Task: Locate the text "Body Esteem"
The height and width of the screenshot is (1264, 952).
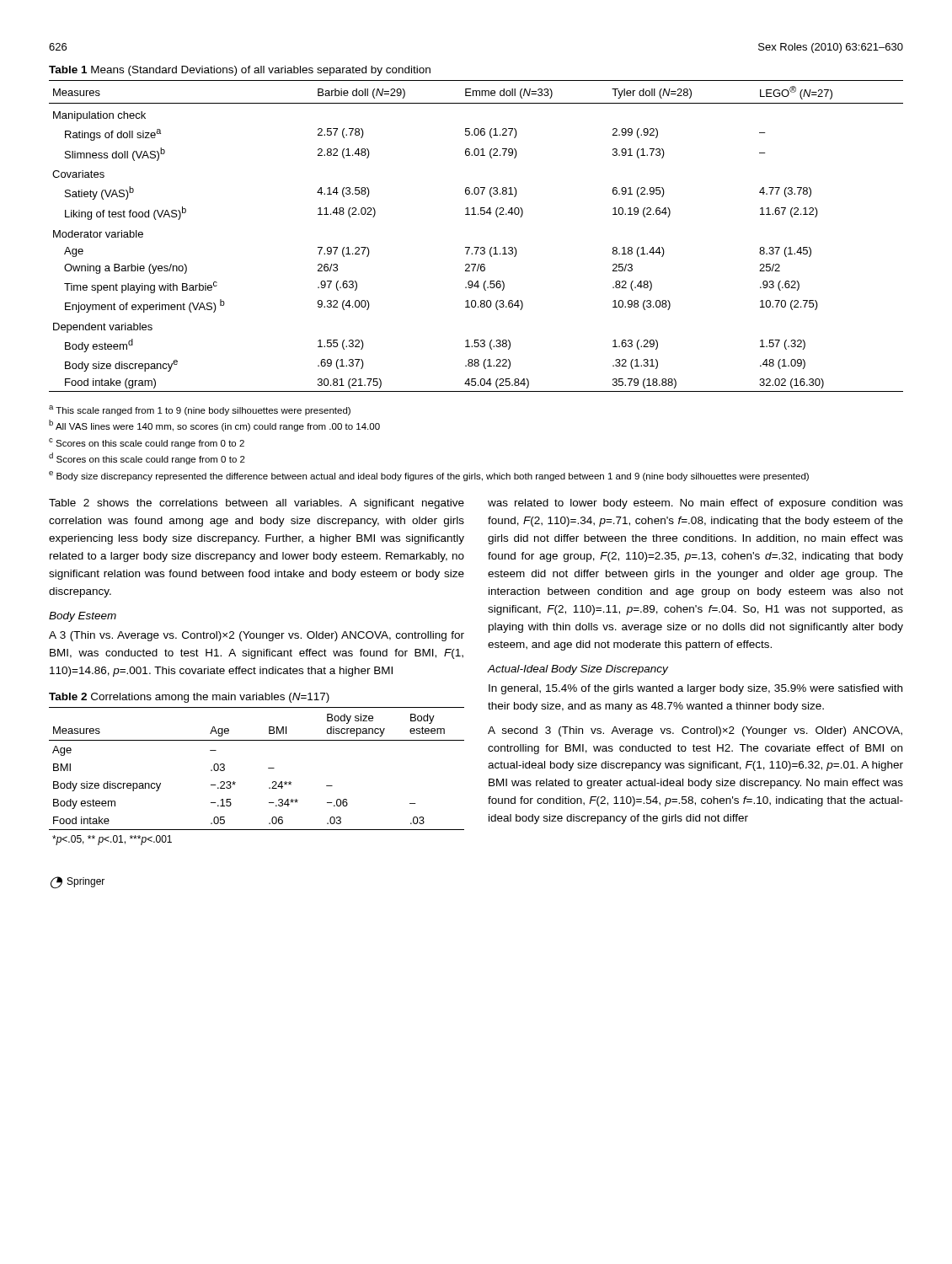Action: click(83, 616)
